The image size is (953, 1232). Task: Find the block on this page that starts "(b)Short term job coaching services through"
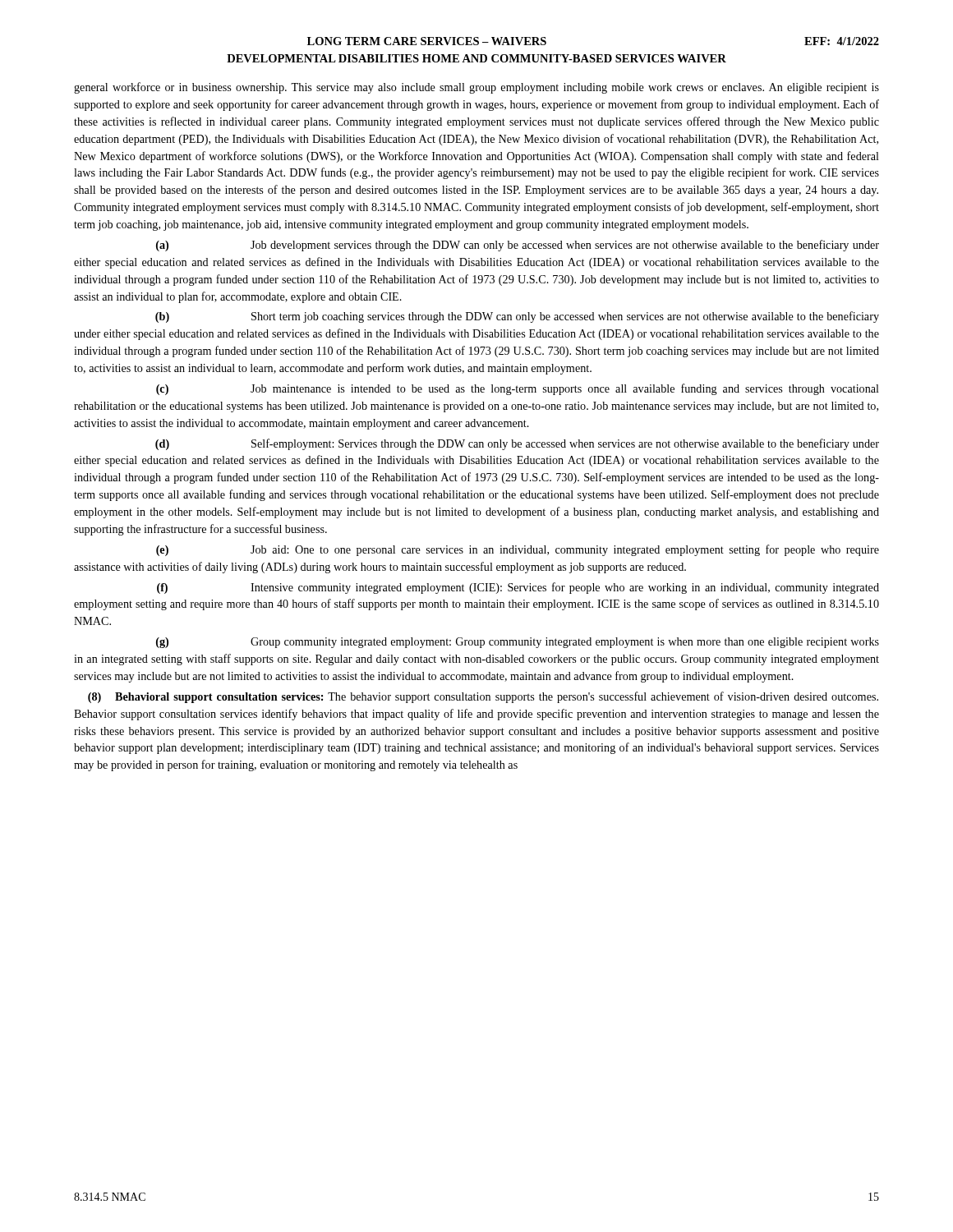click(x=476, y=343)
